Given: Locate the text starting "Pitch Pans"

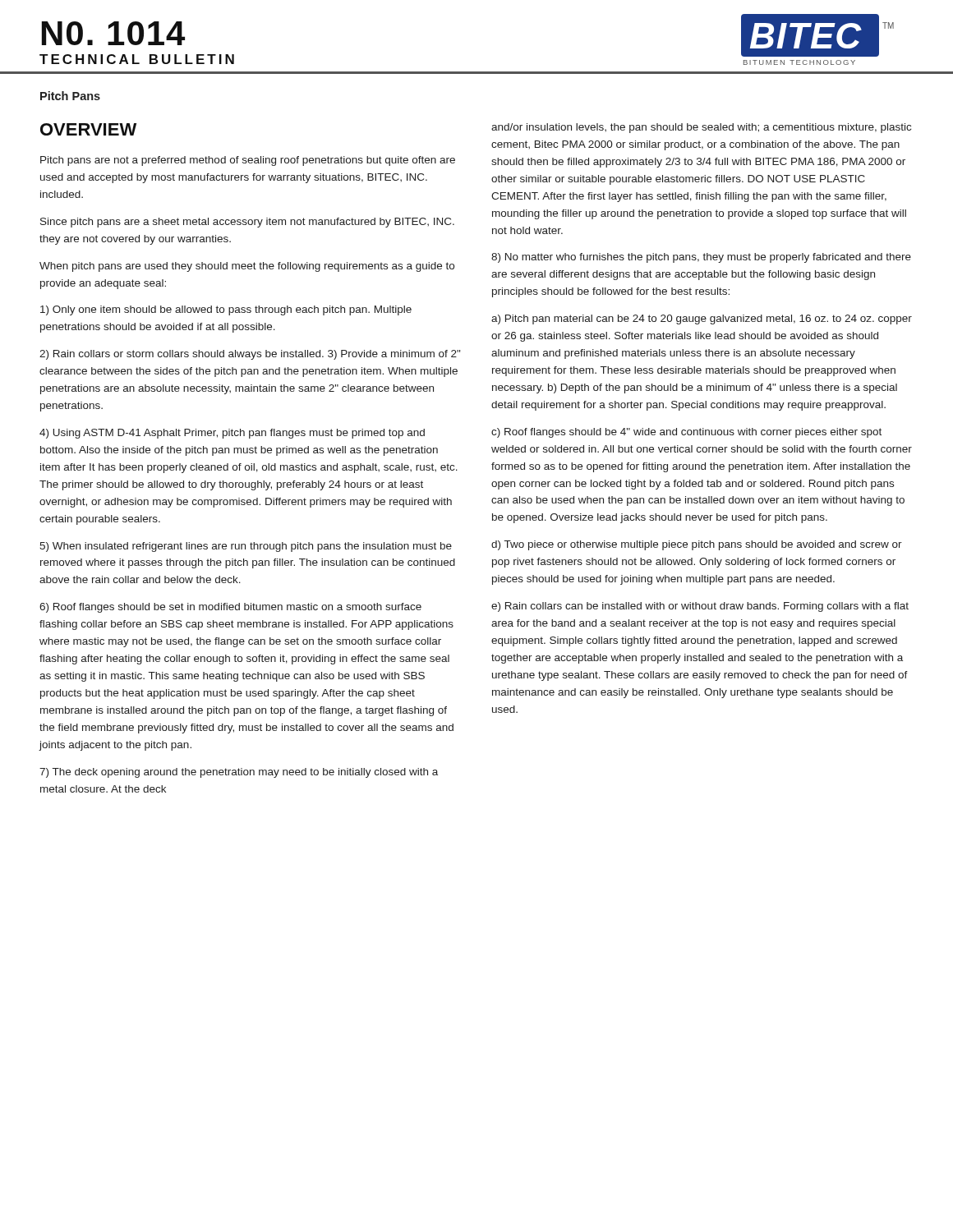Looking at the screenshot, I should pos(70,96).
